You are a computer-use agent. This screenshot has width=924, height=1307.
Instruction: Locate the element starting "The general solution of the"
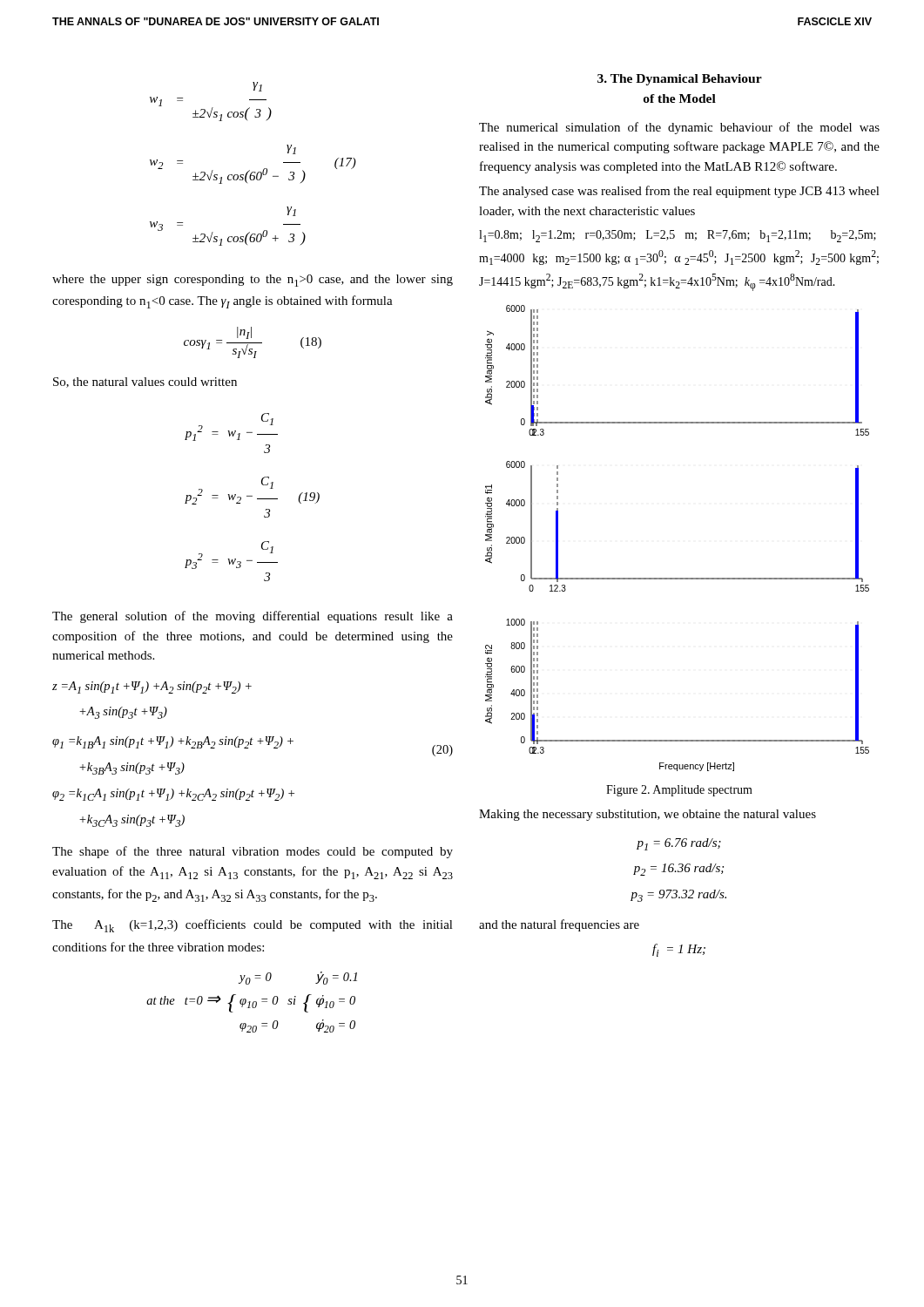[x=253, y=636]
